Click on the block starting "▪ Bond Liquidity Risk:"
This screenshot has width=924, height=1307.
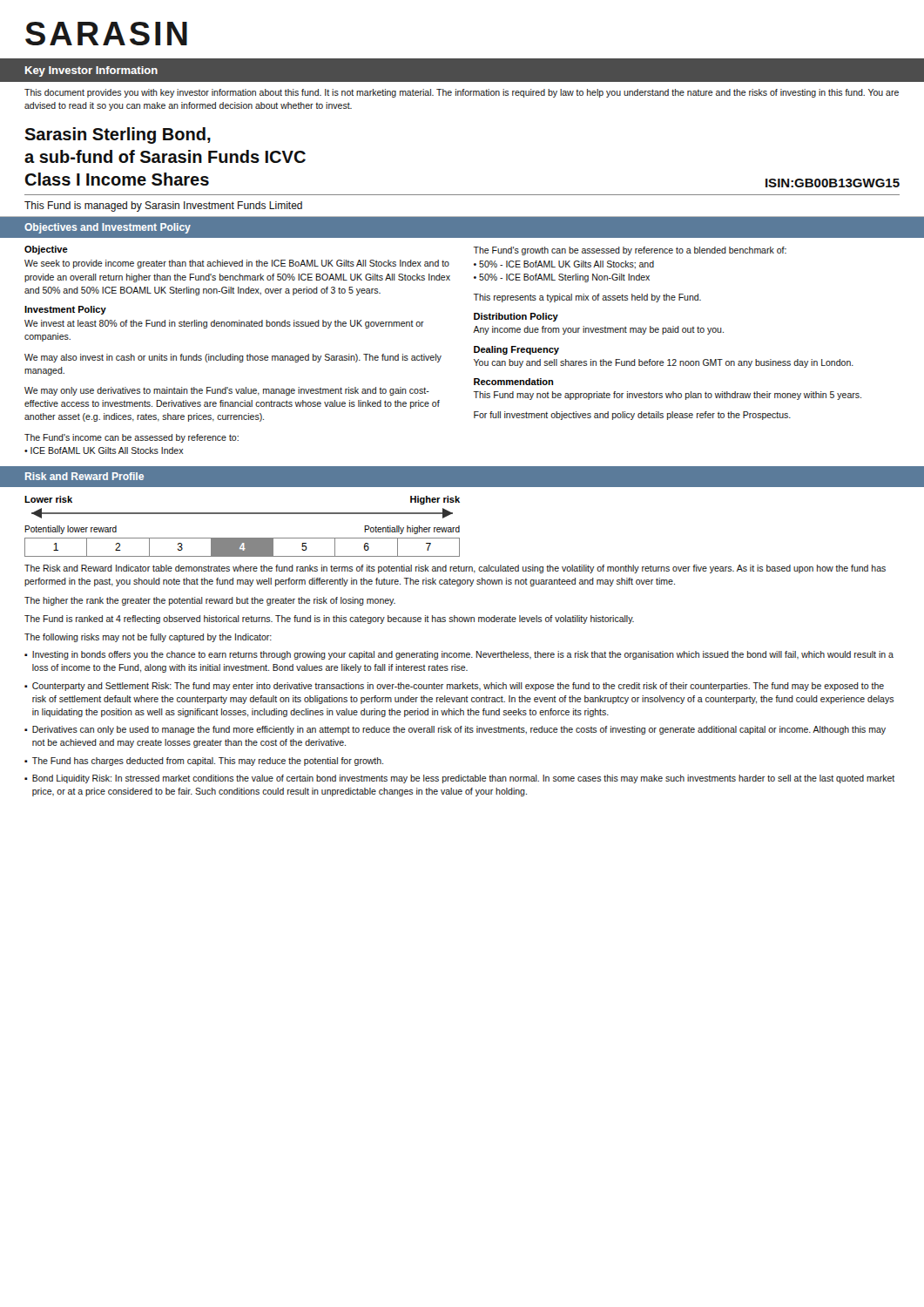tap(462, 785)
